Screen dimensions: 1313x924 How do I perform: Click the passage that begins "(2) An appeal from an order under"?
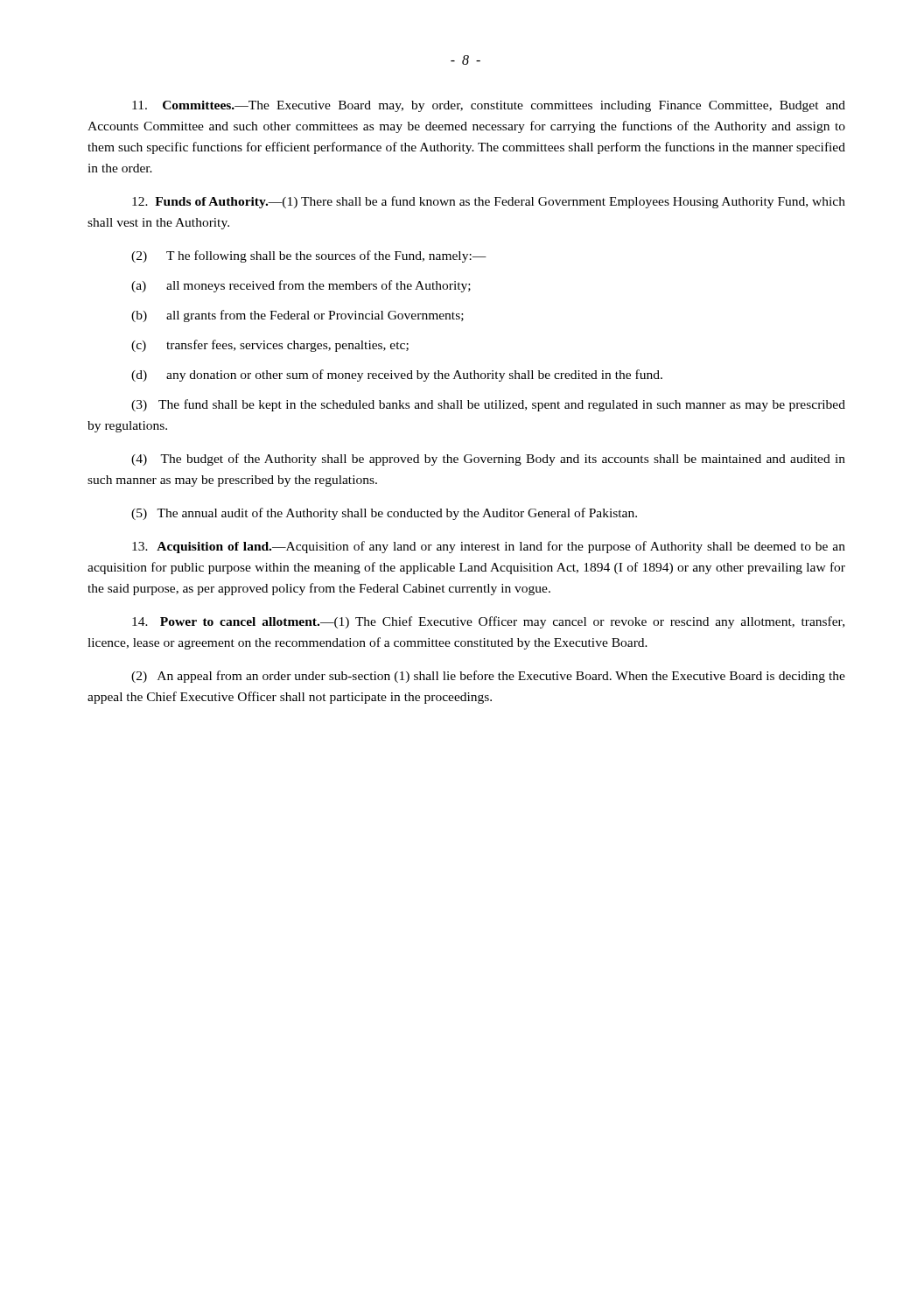pos(466,686)
